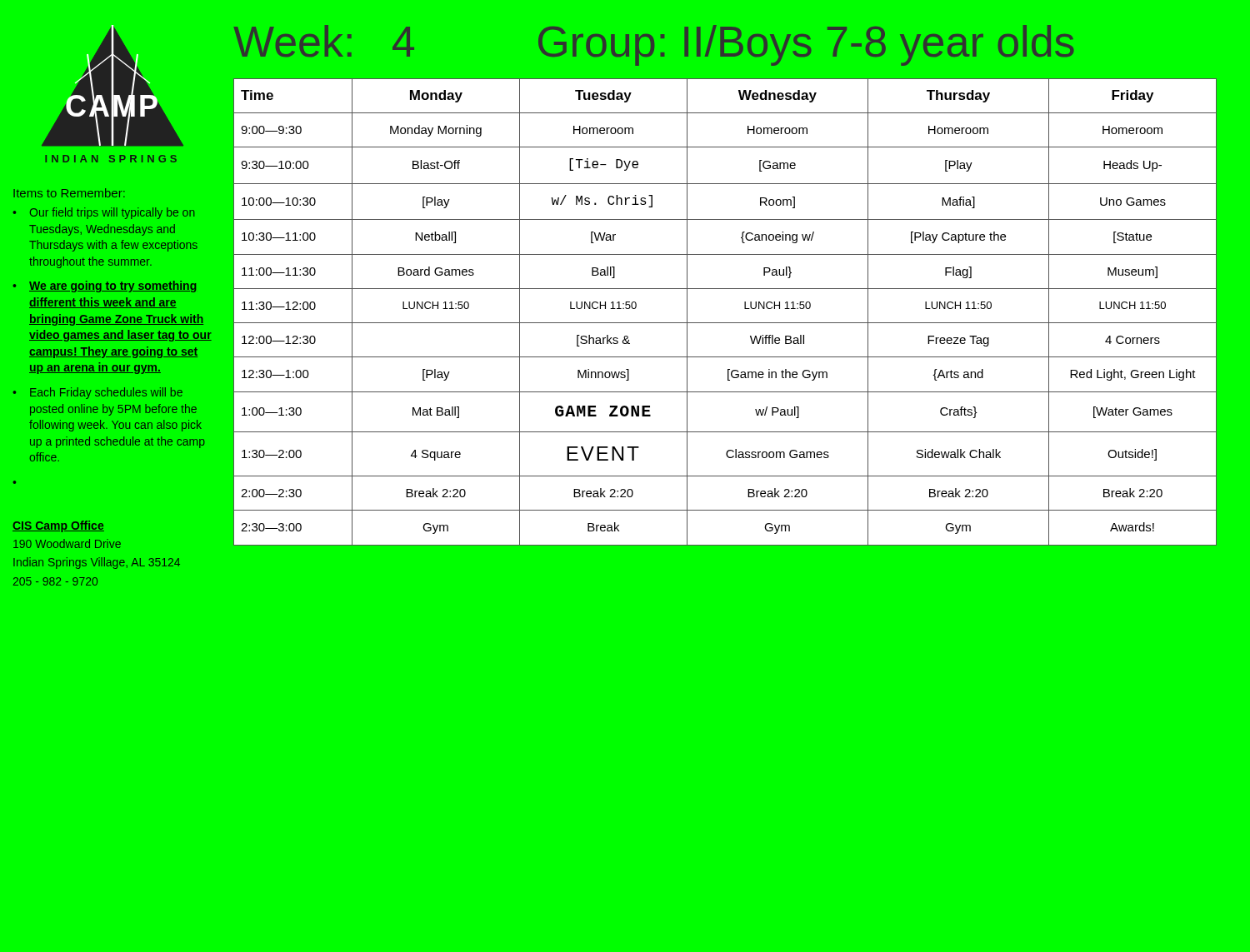The width and height of the screenshot is (1250, 952).
Task: Select the logo
Action: coord(112,94)
